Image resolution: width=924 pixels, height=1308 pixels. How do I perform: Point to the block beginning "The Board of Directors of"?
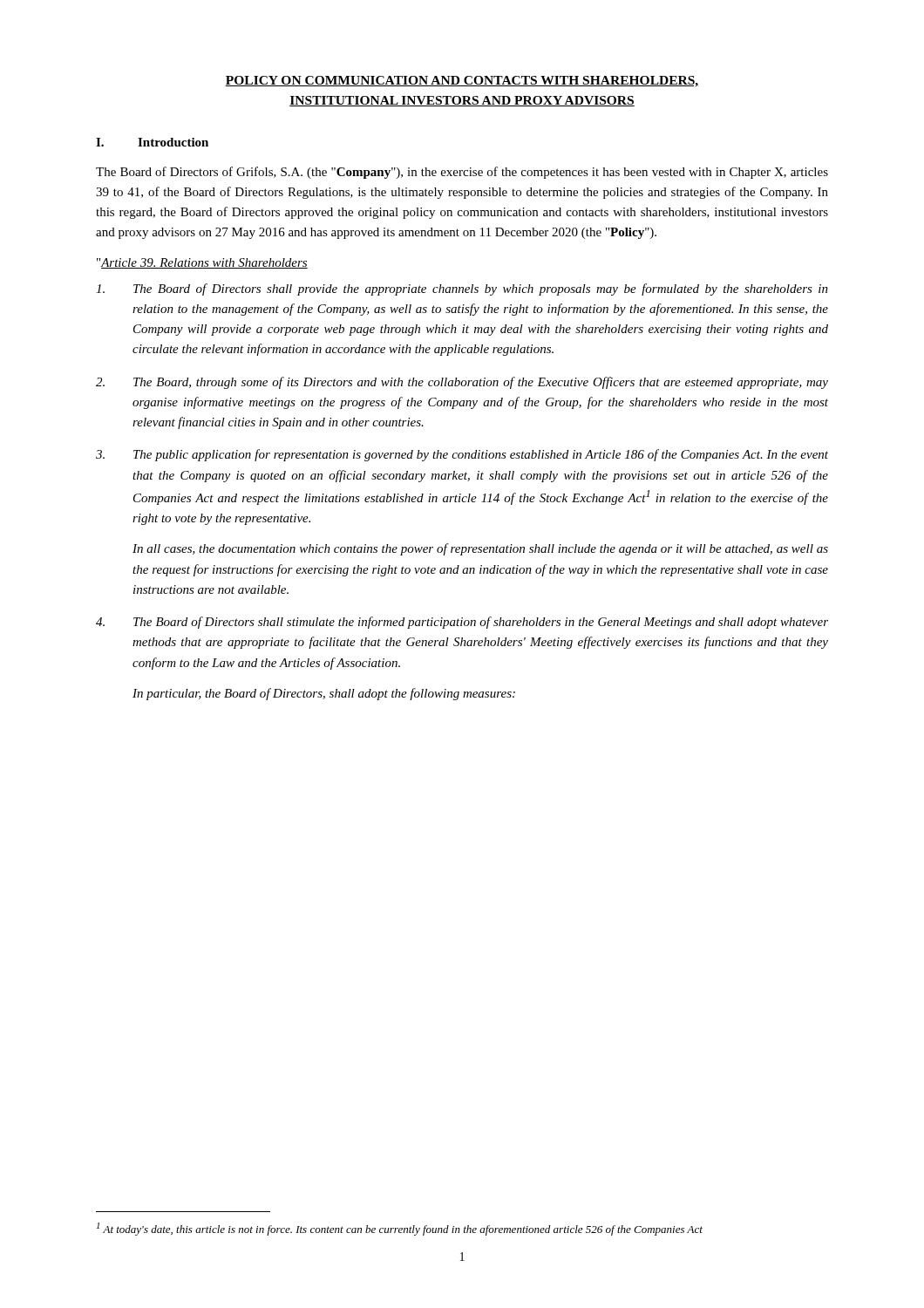tap(462, 202)
